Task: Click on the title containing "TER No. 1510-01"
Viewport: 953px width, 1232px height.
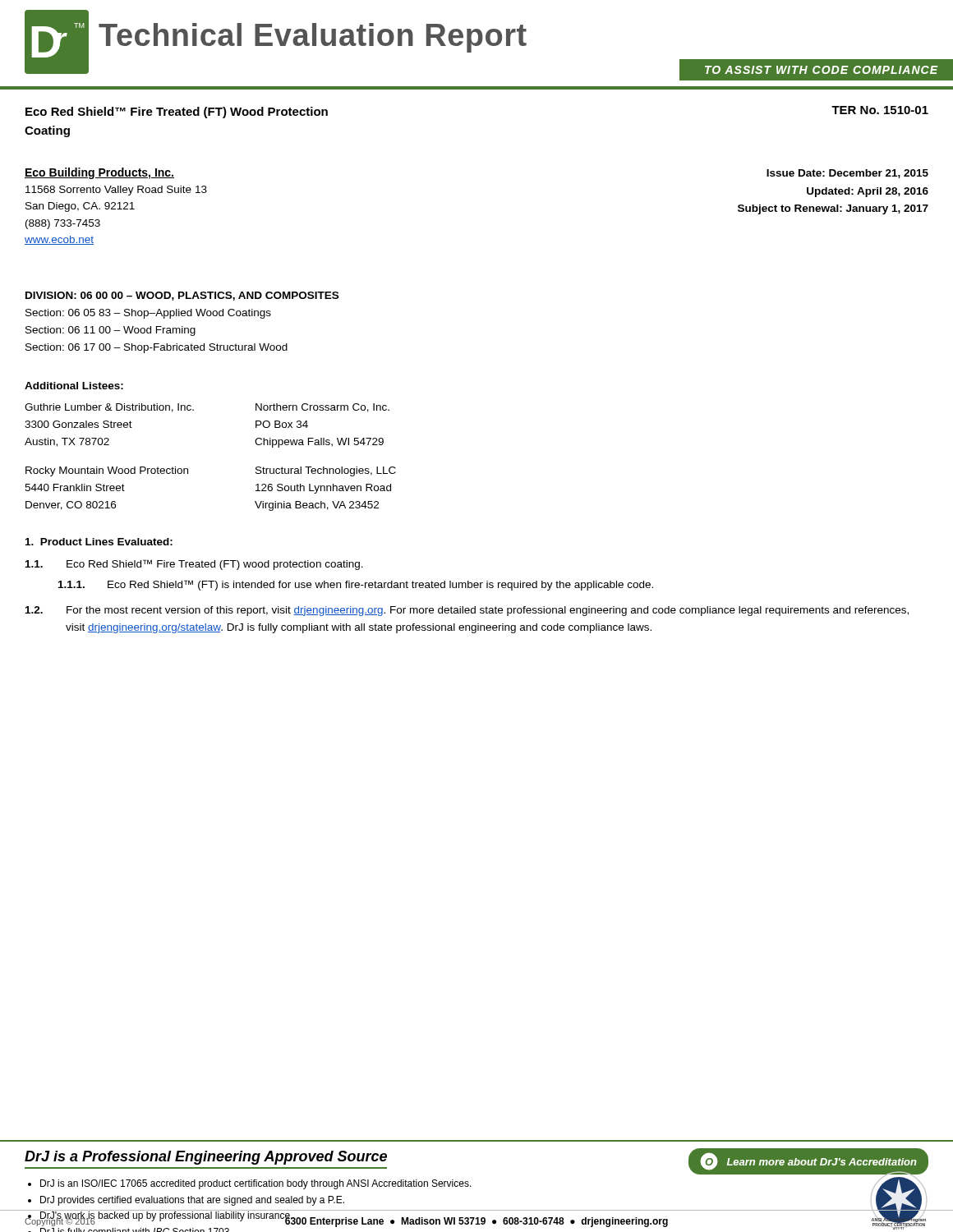Action: coord(880,110)
